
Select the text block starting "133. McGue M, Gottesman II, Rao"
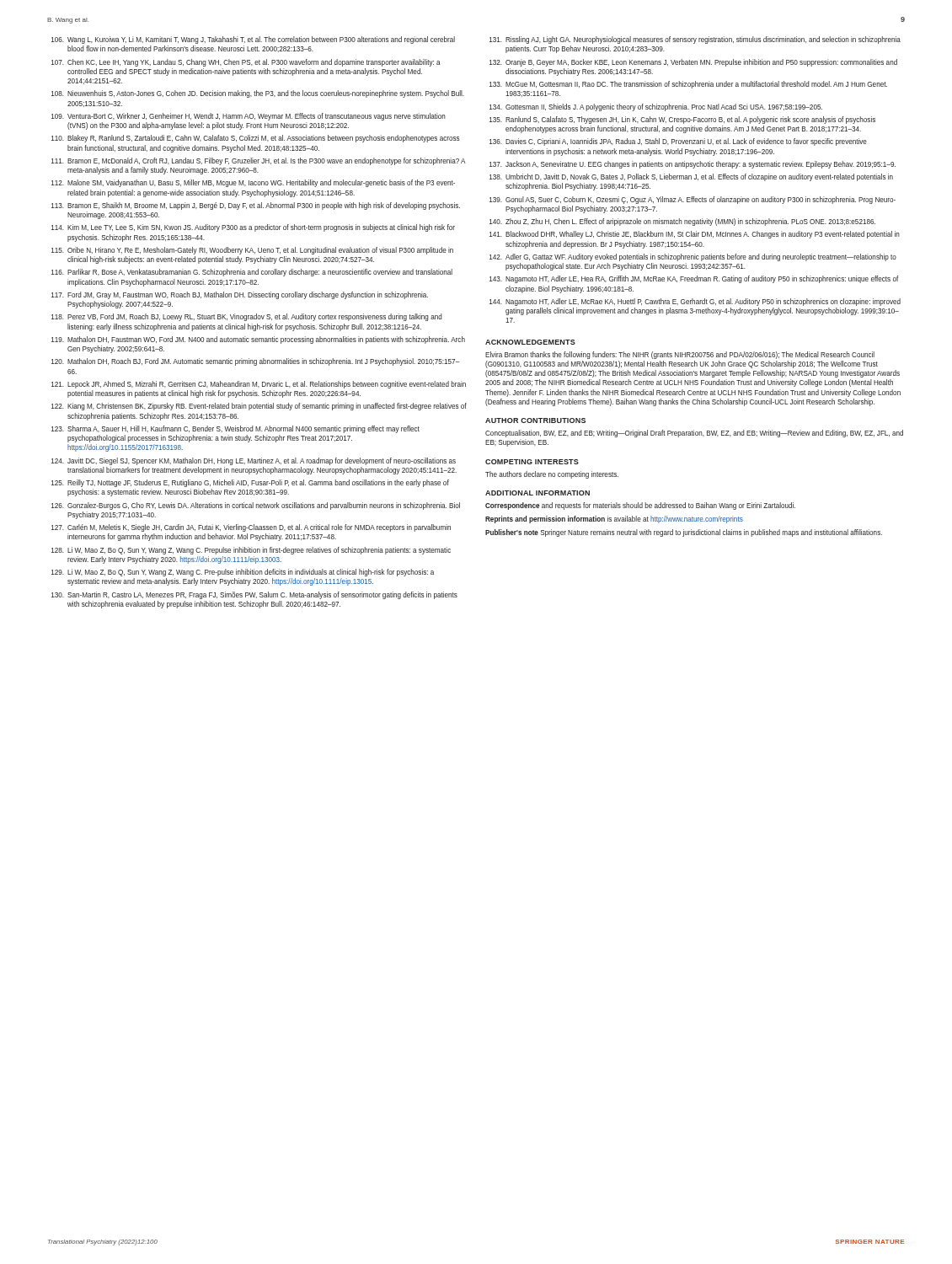tap(695, 89)
